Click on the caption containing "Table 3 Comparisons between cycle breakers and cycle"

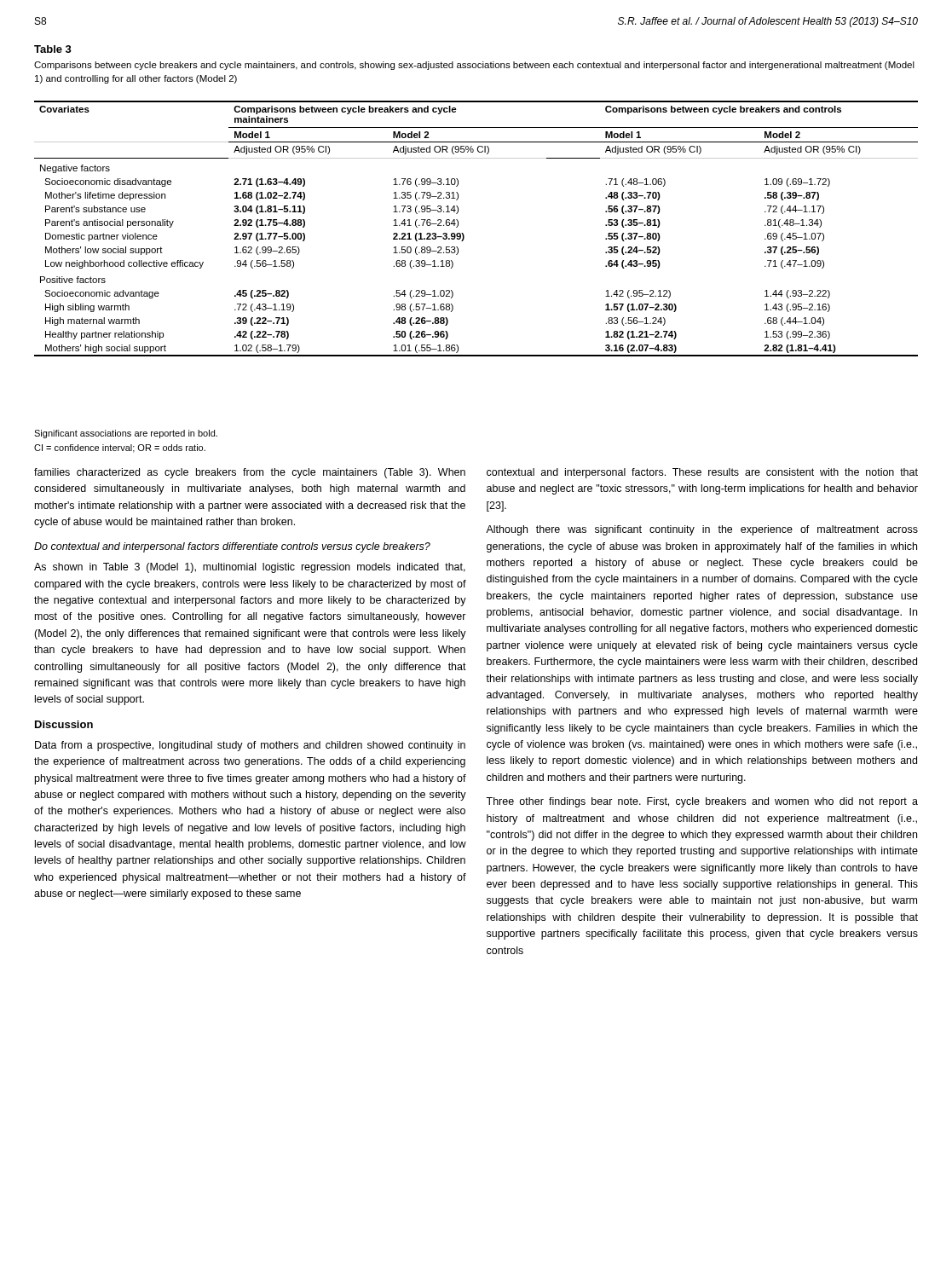tap(476, 64)
